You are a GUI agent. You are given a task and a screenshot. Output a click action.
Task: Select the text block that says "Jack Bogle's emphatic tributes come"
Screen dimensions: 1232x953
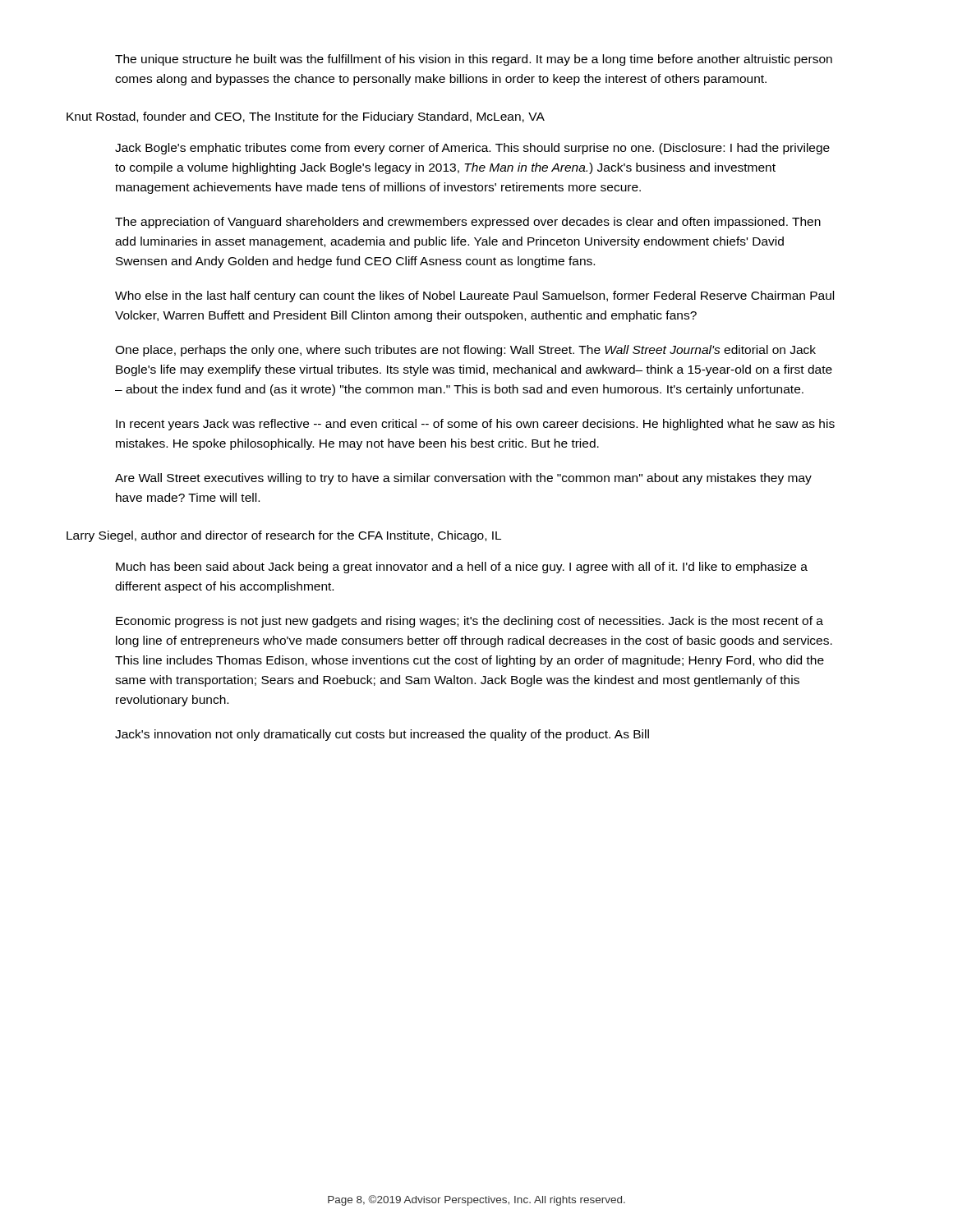tap(472, 167)
